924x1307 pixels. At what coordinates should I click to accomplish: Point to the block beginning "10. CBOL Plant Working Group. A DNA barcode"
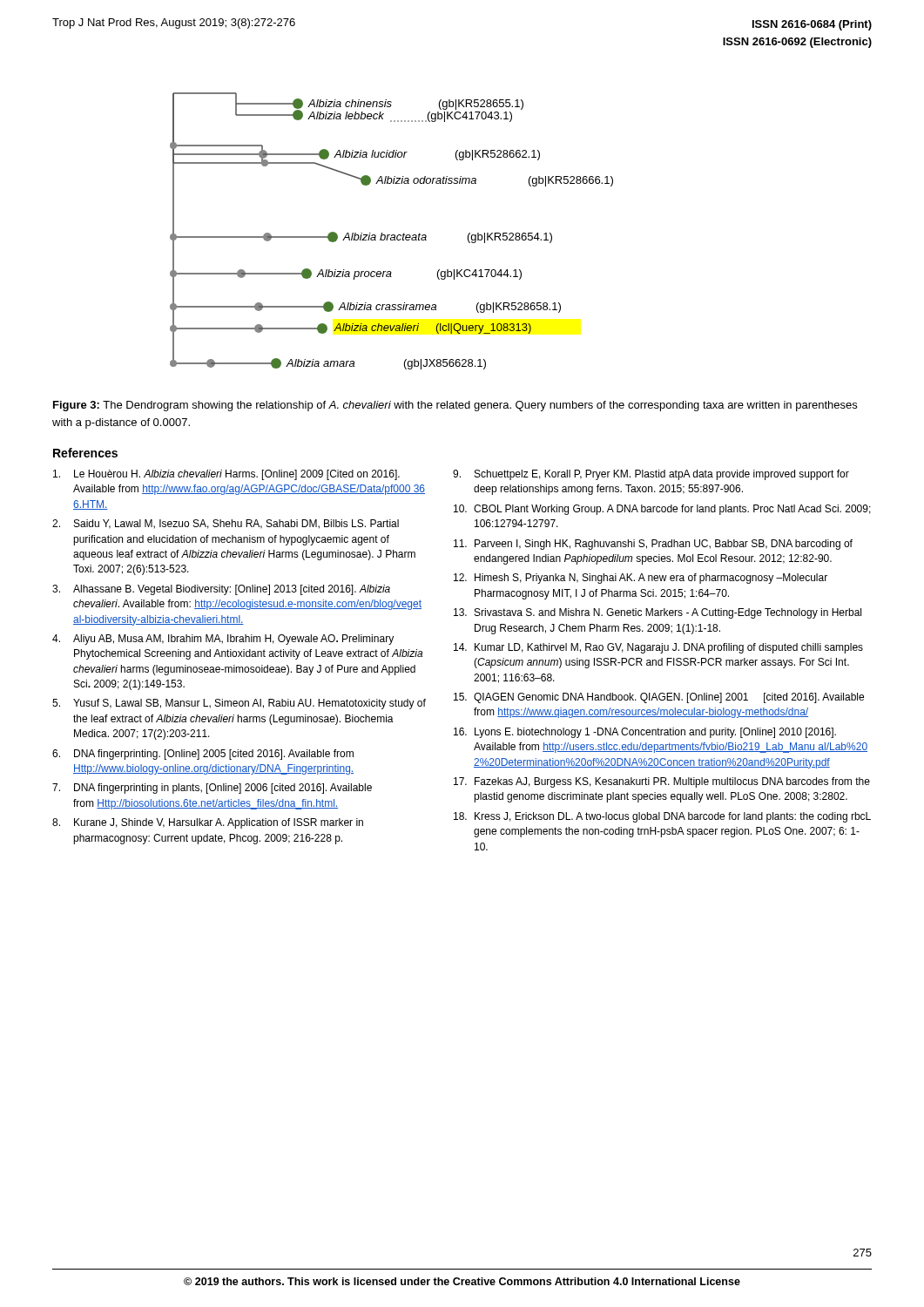662,517
